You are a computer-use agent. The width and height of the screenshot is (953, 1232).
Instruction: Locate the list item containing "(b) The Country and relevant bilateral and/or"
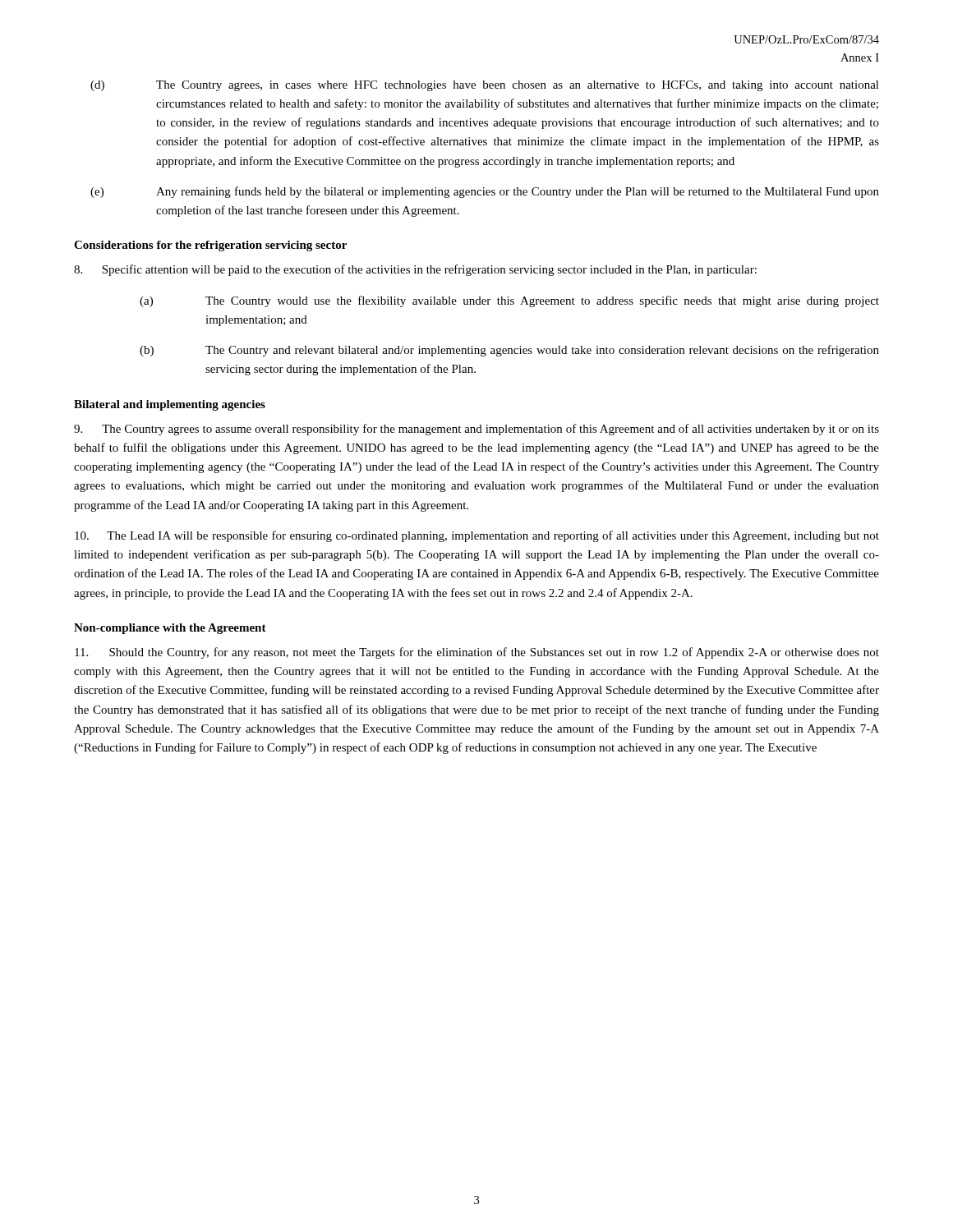point(501,360)
